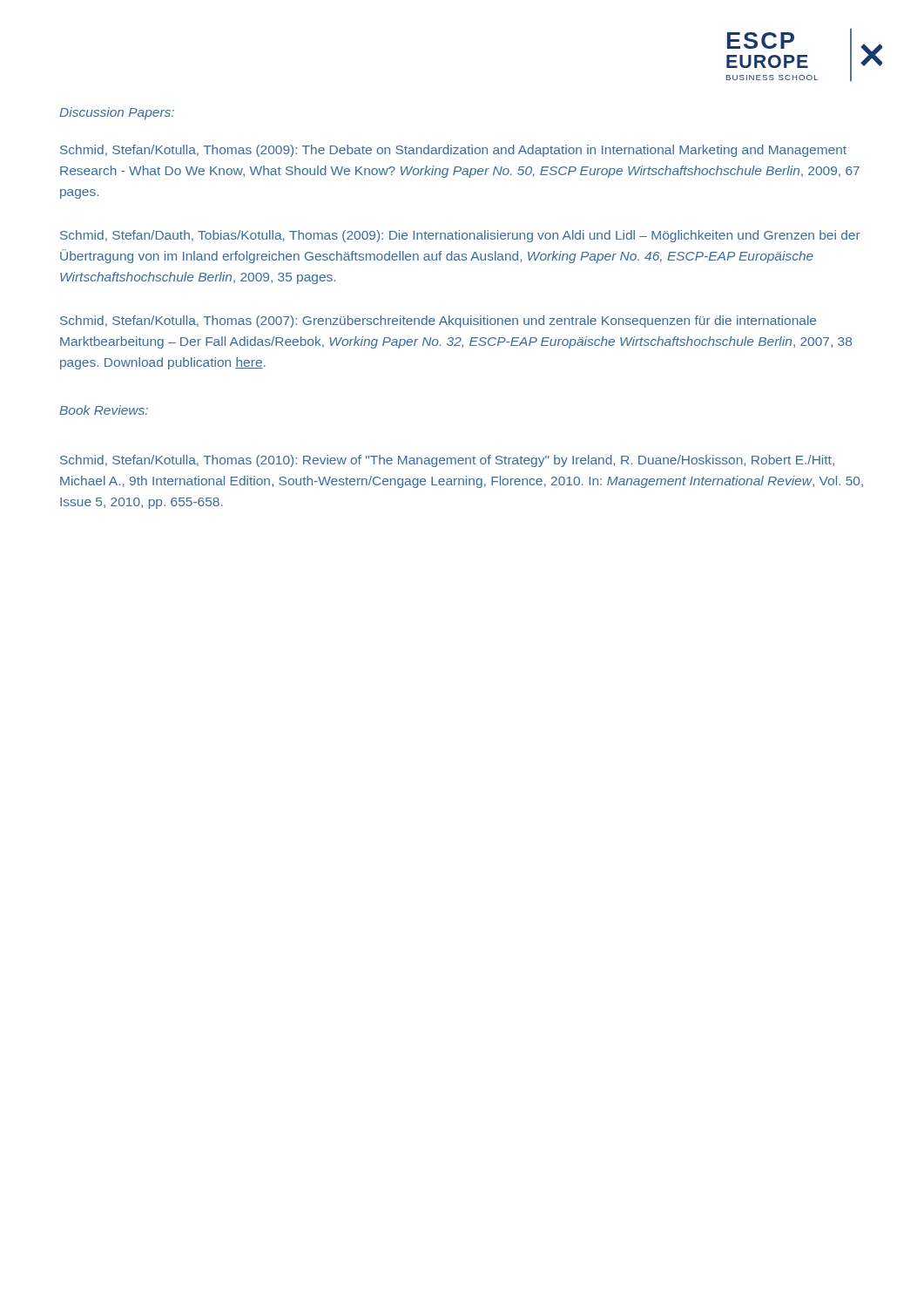Find the block on this page that starts "Schmid, Stefan/Kotulla, Thomas (2010): Review of"
Image resolution: width=924 pixels, height=1307 pixels.
[462, 481]
